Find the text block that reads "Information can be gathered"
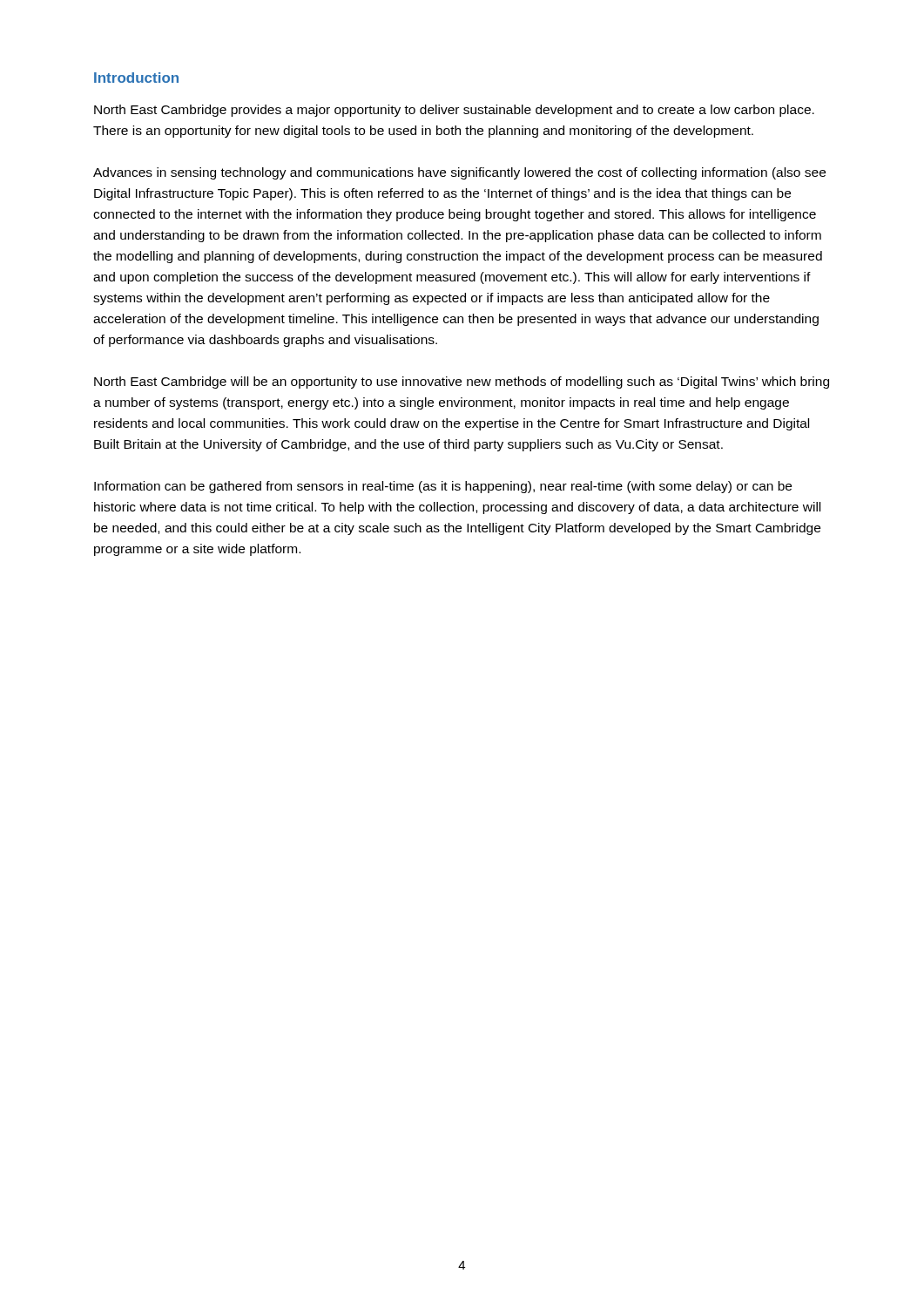Image resolution: width=924 pixels, height=1307 pixels. click(x=457, y=517)
